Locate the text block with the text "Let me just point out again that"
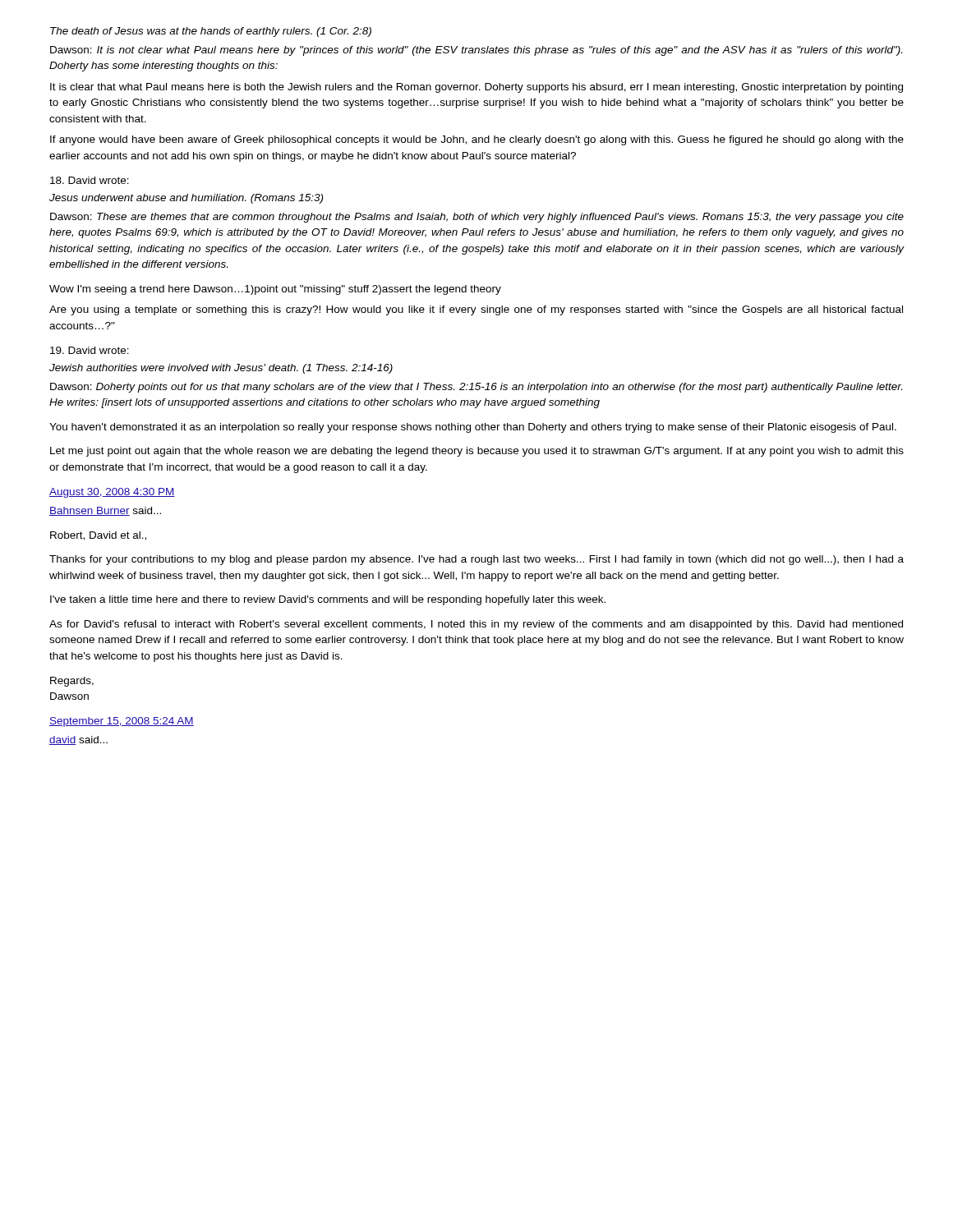This screenshot has width=953, height=1232. [476, 459]
